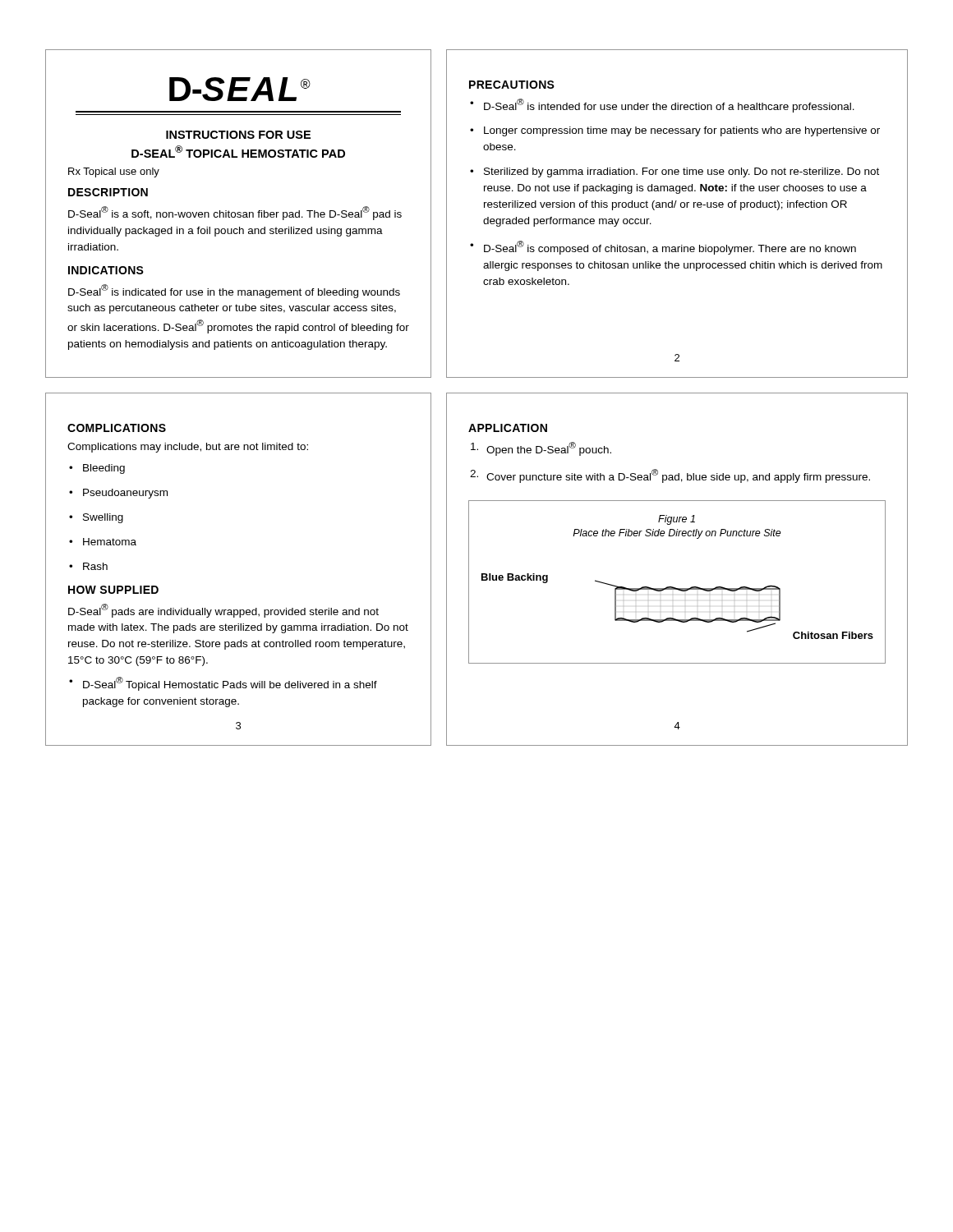Click the passage that begins "D-Seal® is a soft, non-woven chitosan"
This screenshot has width=953, height=1232.
tap(235, 229)
